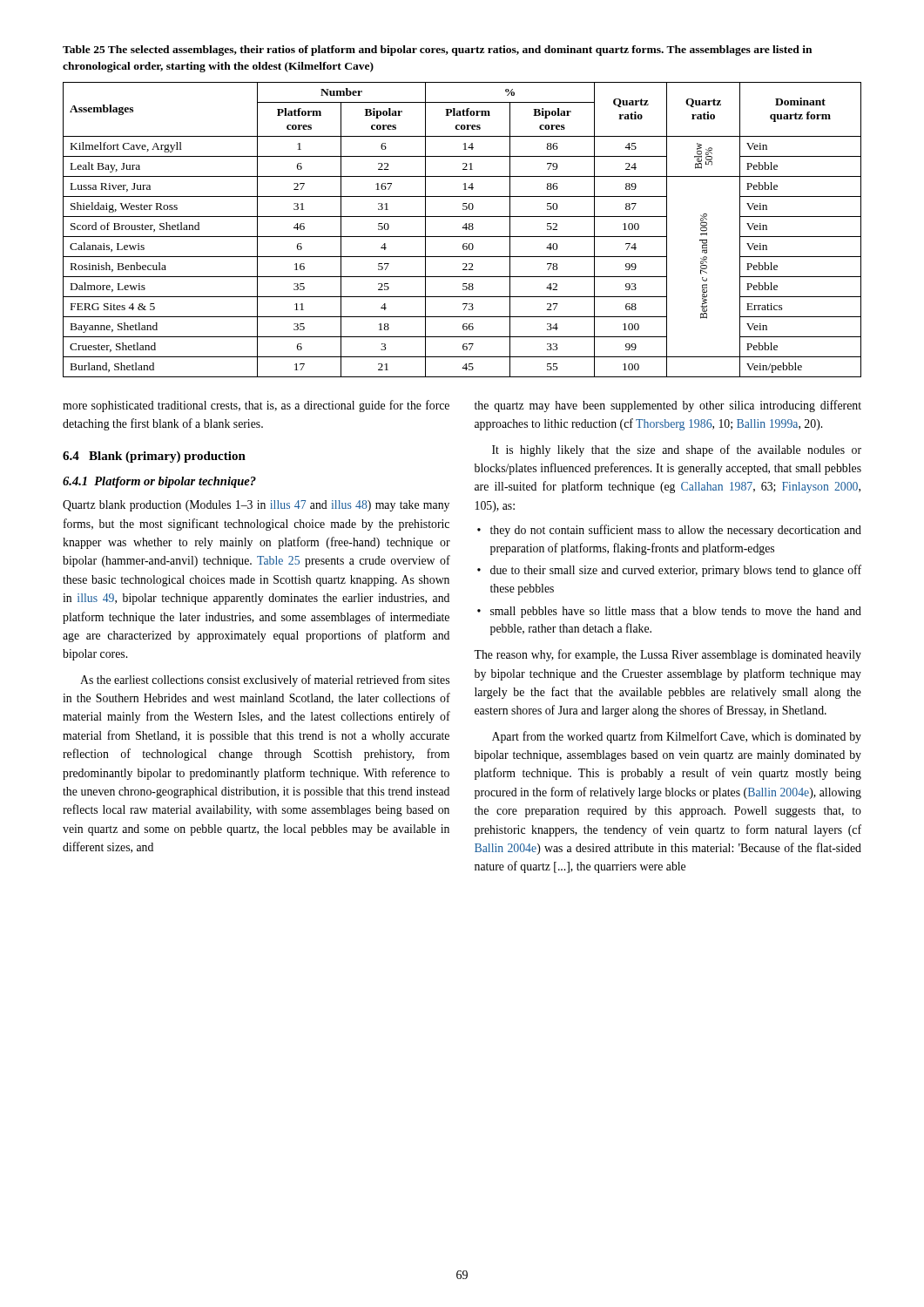Find the text block starting "the quartz may have been supplemented by"
This screenshot has width=924, height=1307.
click(668, 456)
